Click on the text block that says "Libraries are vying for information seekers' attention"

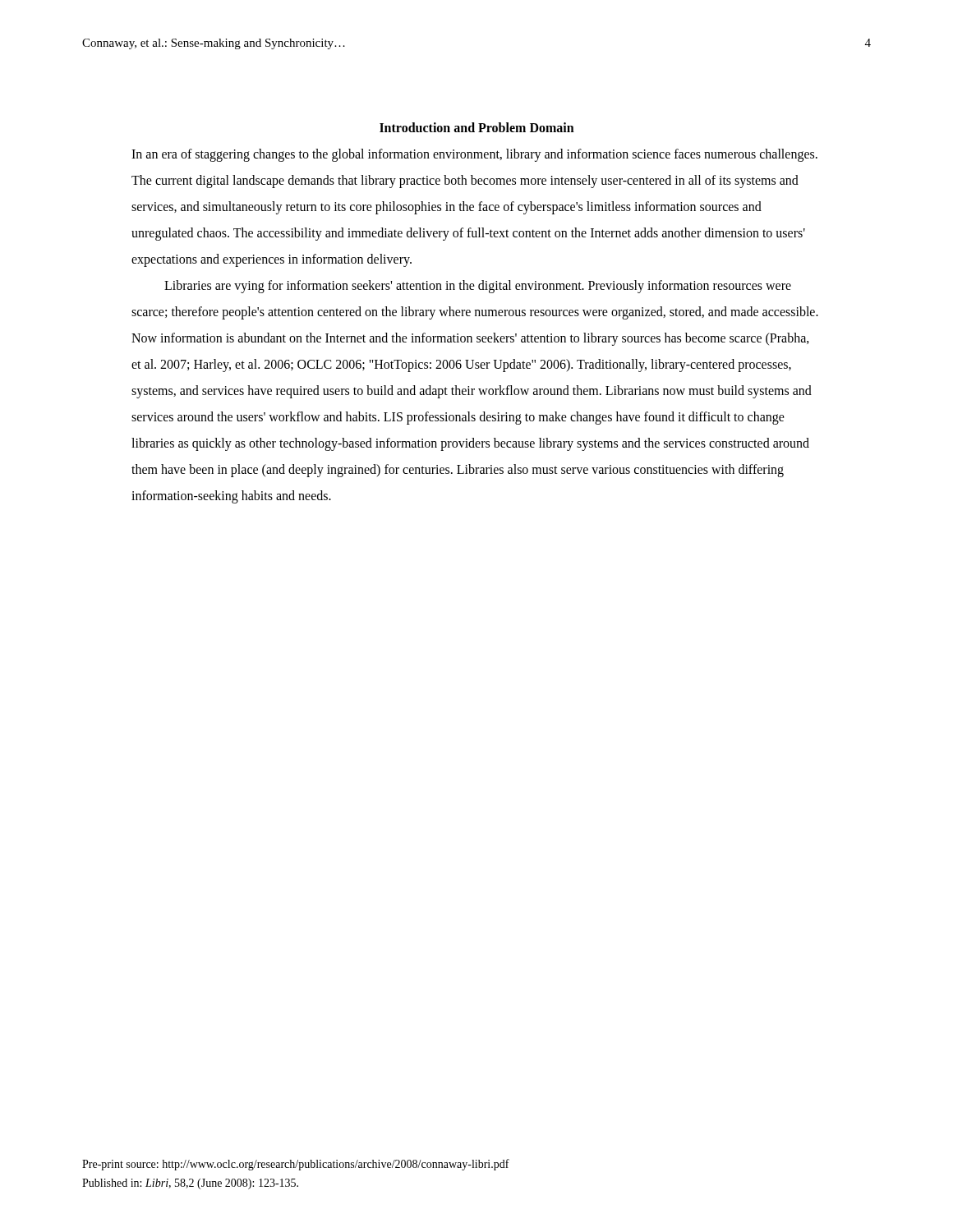click(x=476, y=391)
